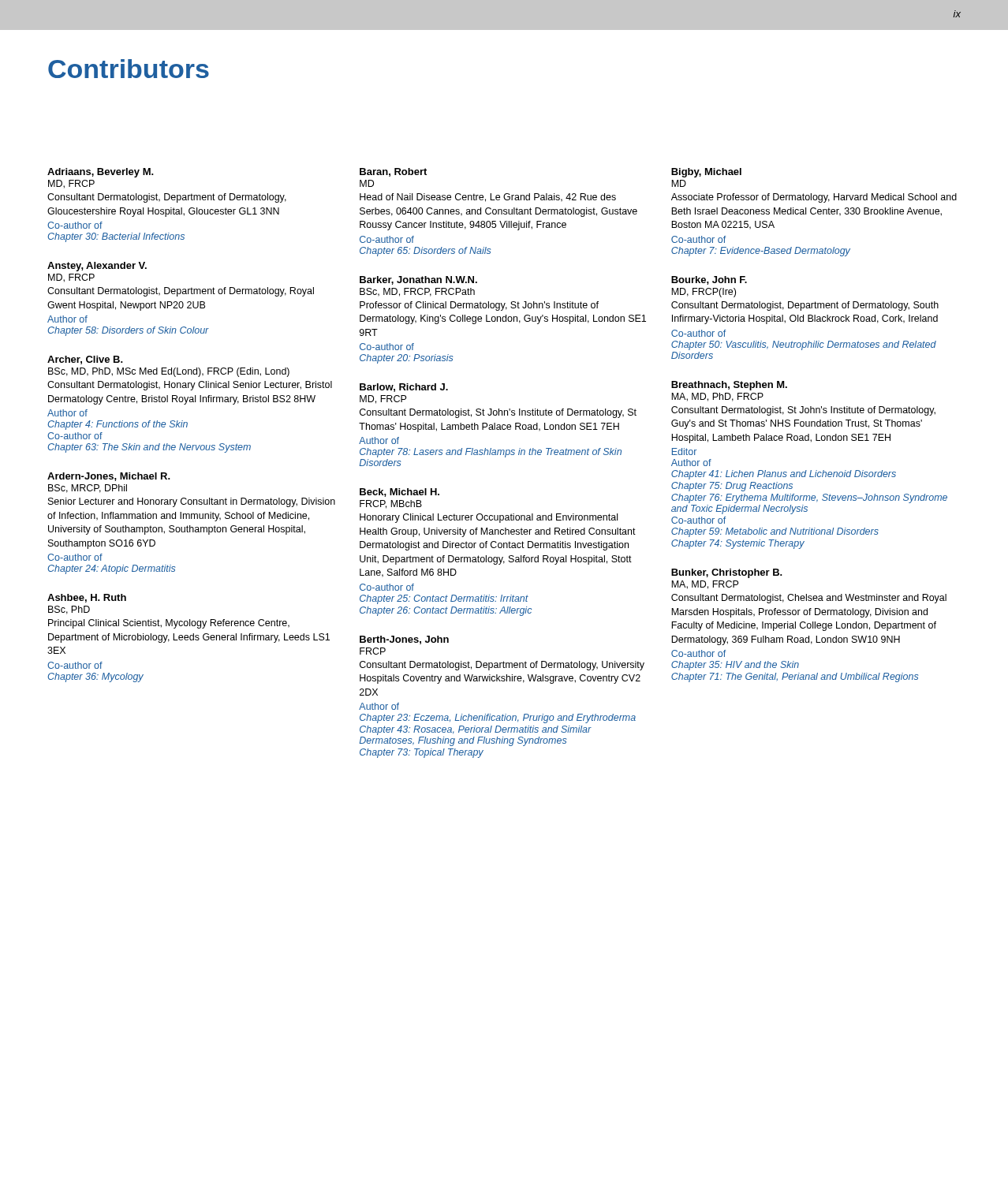The width and height of the screenshot is (1008, 1183).
Task: Find the block on this page that starts "Bigby, Michael MD Associate Professor of"
Action: coord(816,211)
